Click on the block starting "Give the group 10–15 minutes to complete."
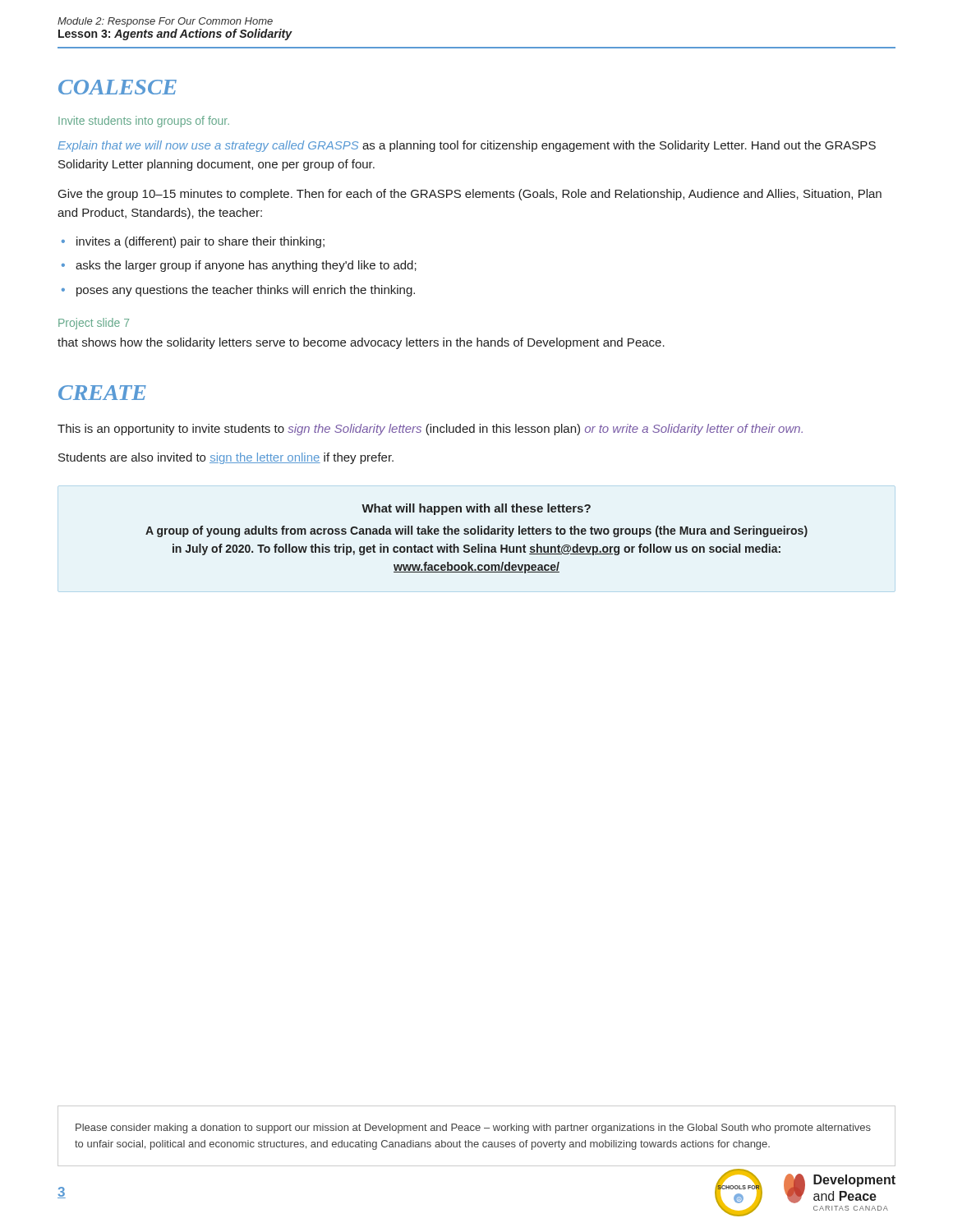The image size is (953, 1232). pos(470,203)
